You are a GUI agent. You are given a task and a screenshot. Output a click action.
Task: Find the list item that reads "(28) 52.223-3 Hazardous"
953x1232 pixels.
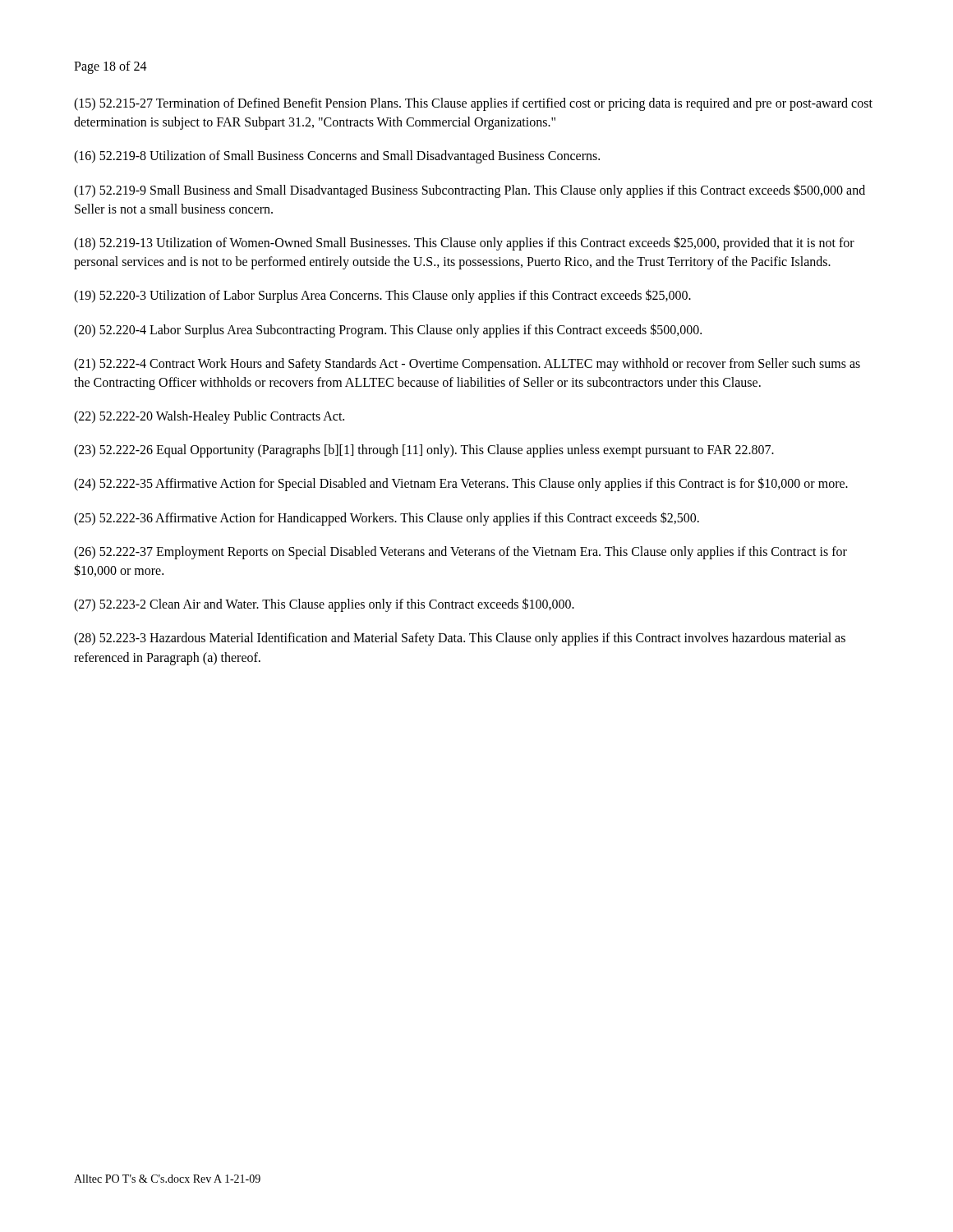(460, 648)
